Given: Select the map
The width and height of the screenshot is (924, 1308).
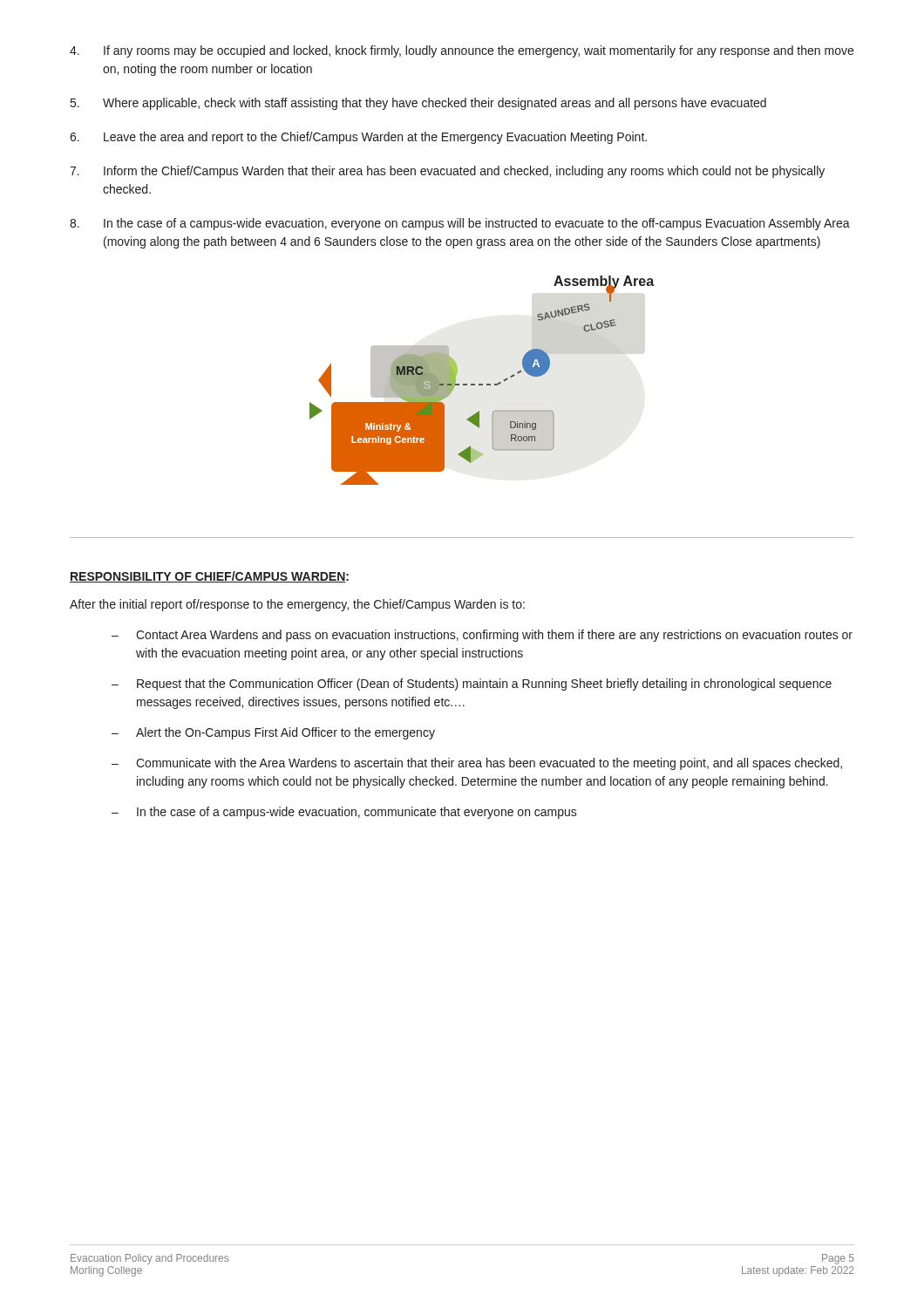Looking at the screenshot, I should point(462,389).
